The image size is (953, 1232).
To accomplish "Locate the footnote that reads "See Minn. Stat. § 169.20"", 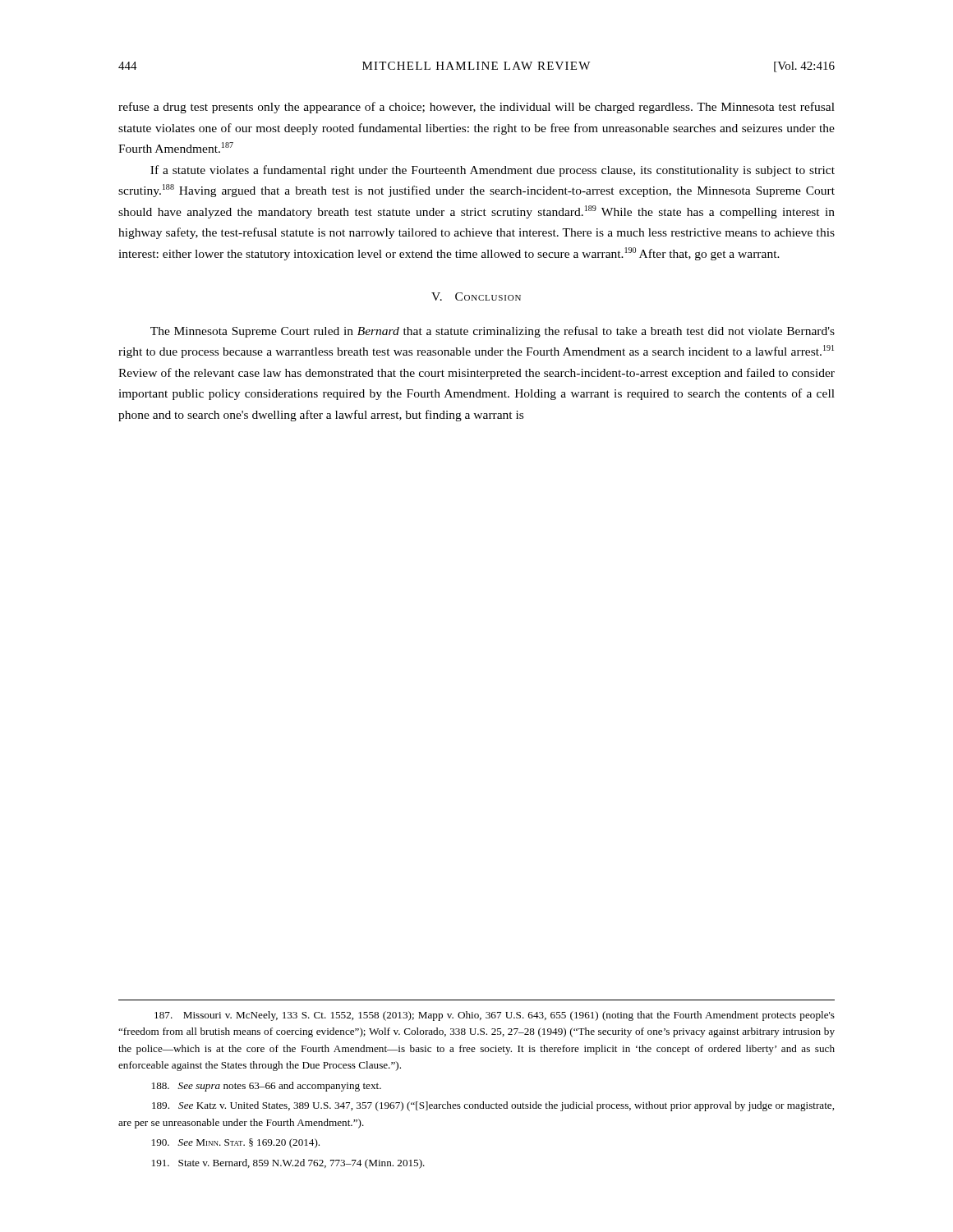I will pos(236,1143).
